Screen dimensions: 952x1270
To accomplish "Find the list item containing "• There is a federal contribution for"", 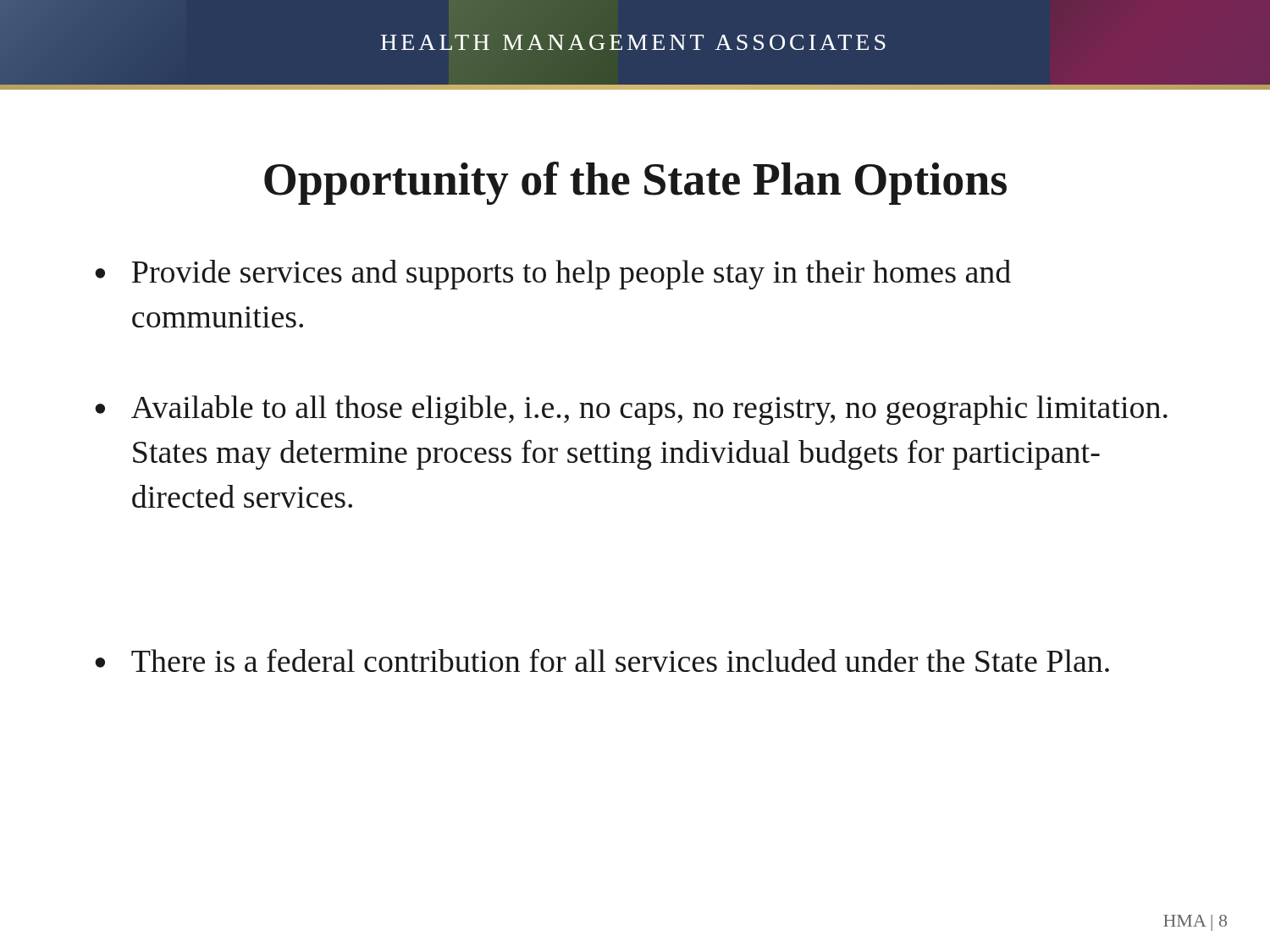I will tap(626, 662).
